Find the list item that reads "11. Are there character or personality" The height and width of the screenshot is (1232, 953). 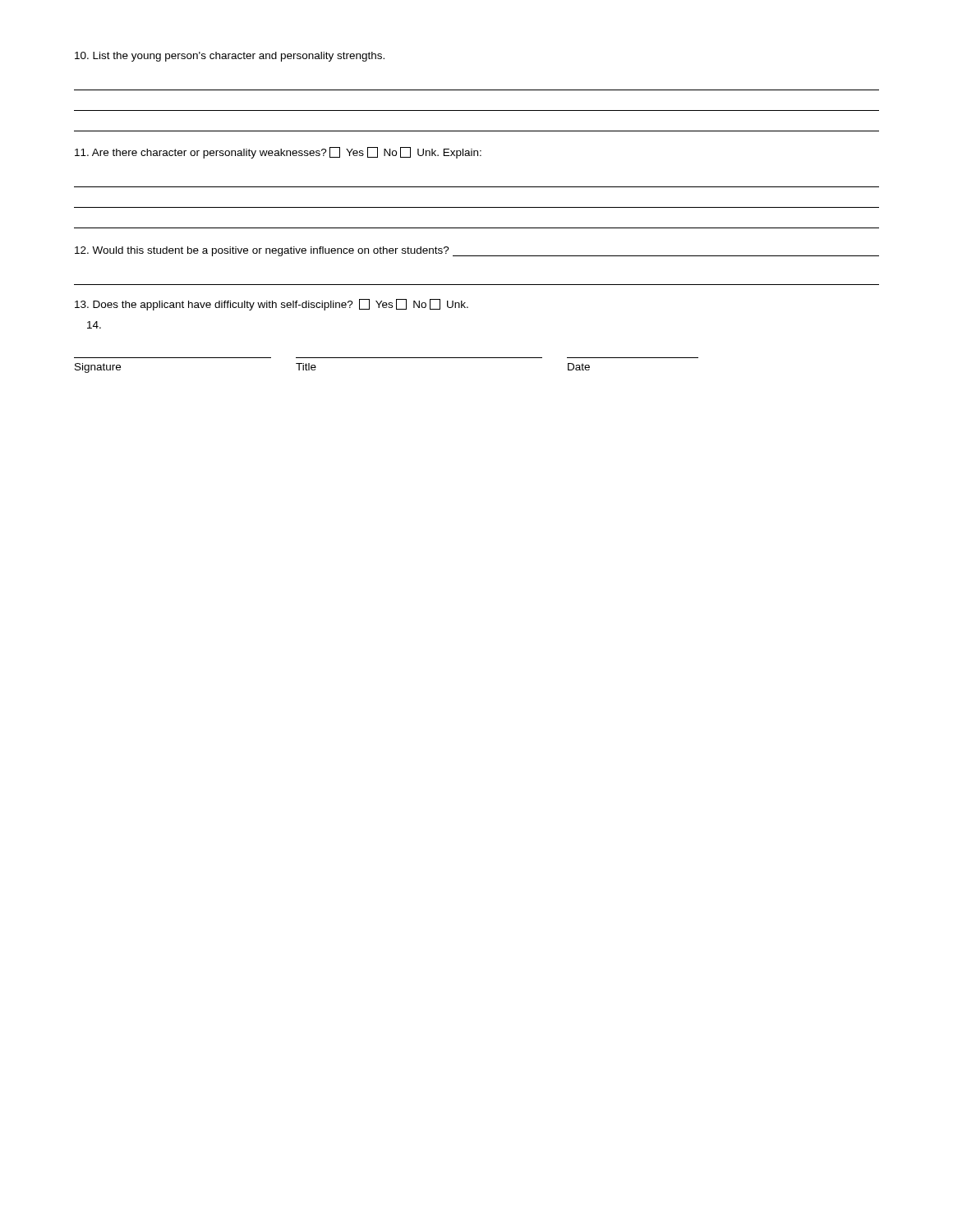[x=476, y=187]
